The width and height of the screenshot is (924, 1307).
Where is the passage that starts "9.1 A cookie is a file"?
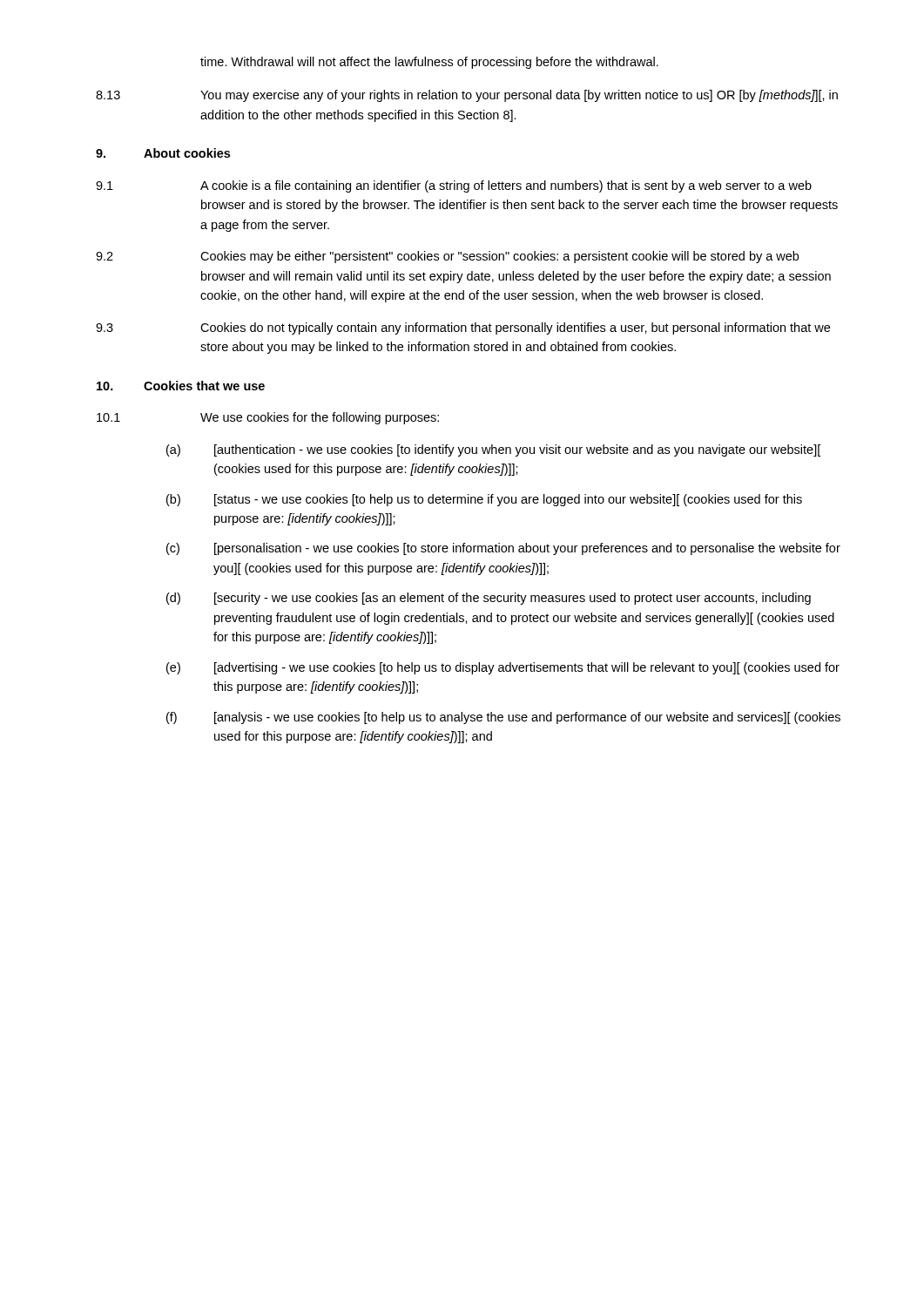click(471, 205)
